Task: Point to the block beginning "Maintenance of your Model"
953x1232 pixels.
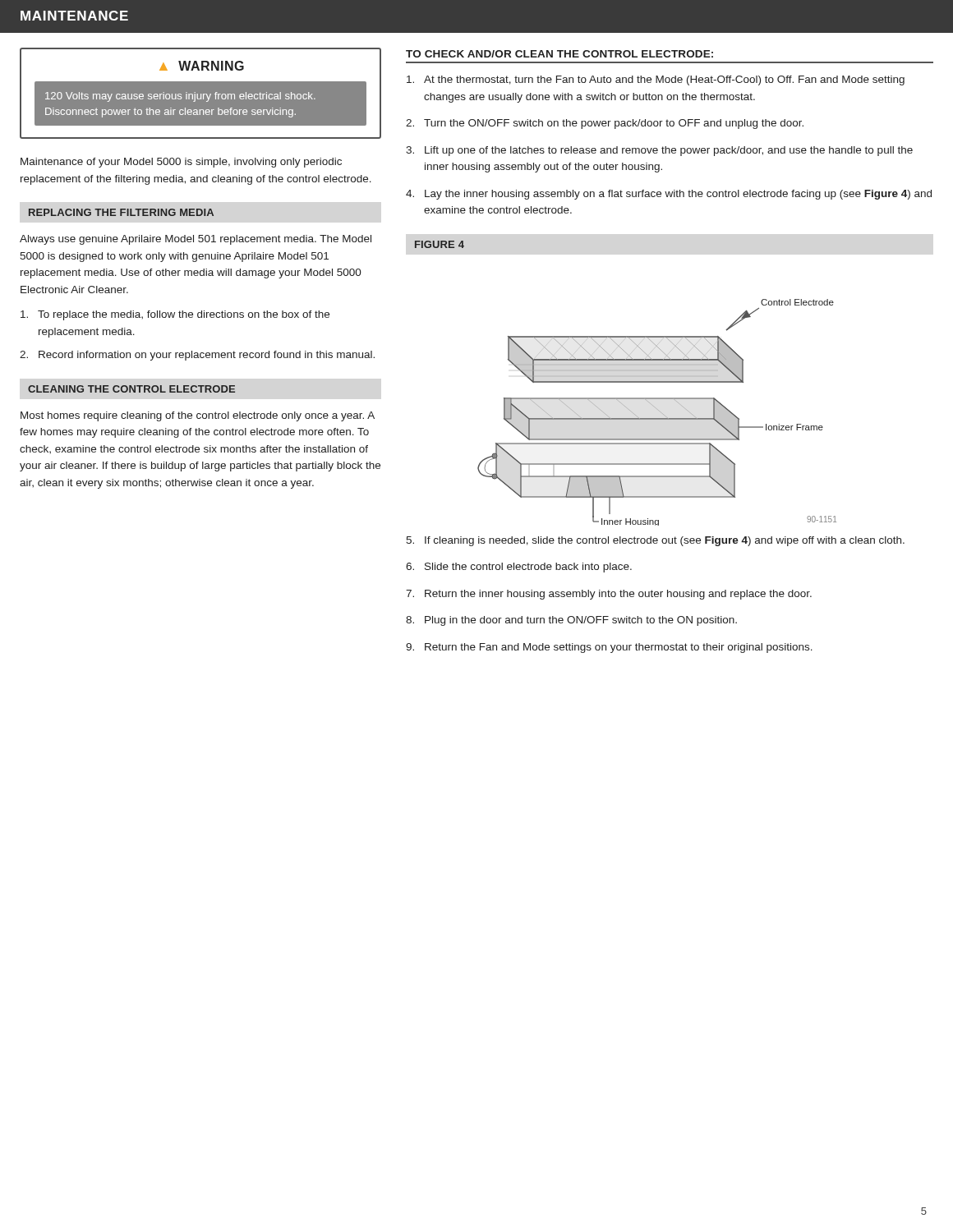Action: point(196,170)
